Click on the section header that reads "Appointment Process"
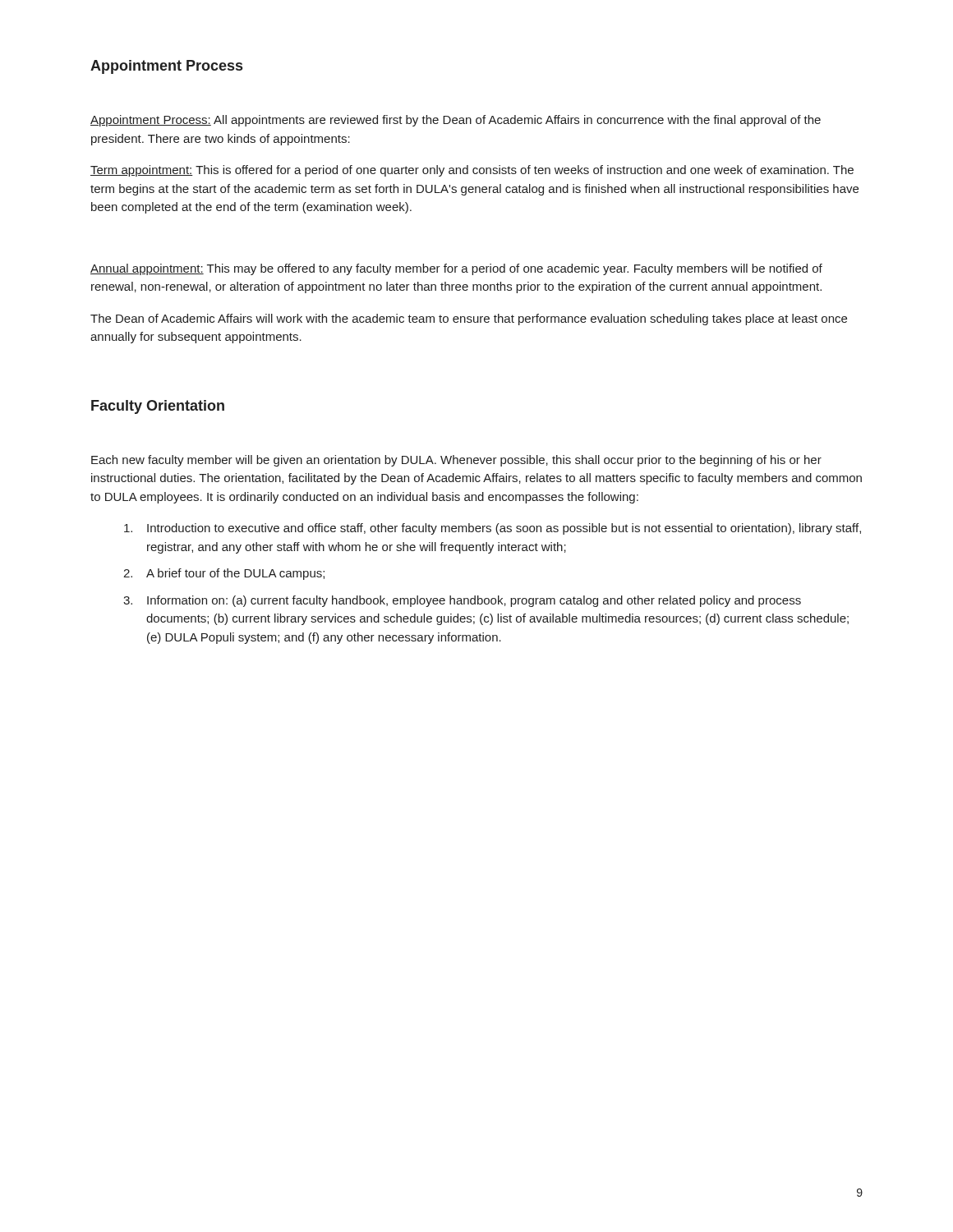Screen dimensions: 1232x953 [x=167, y=66]
